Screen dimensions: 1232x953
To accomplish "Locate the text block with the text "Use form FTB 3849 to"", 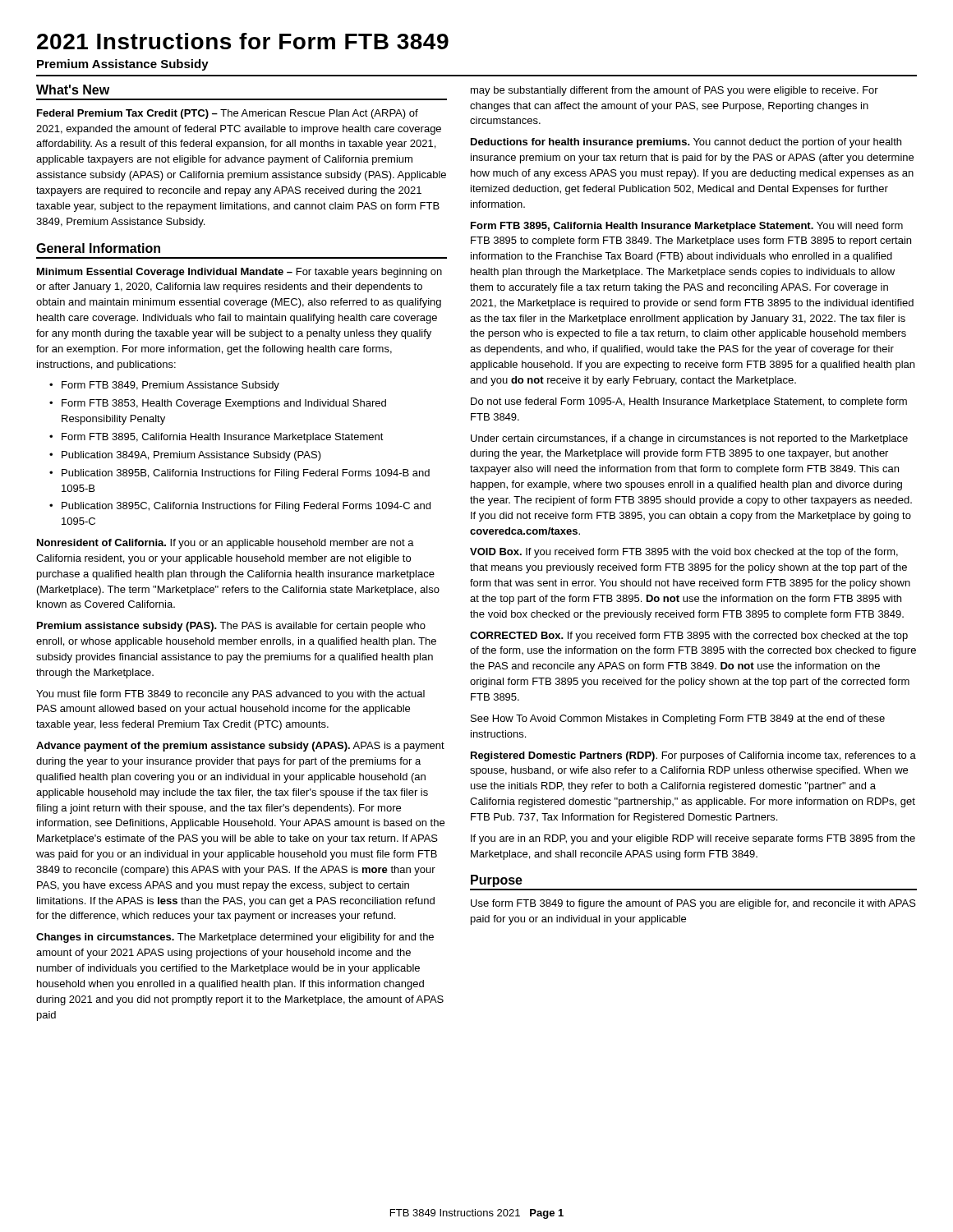I will [x=693, y=912].
